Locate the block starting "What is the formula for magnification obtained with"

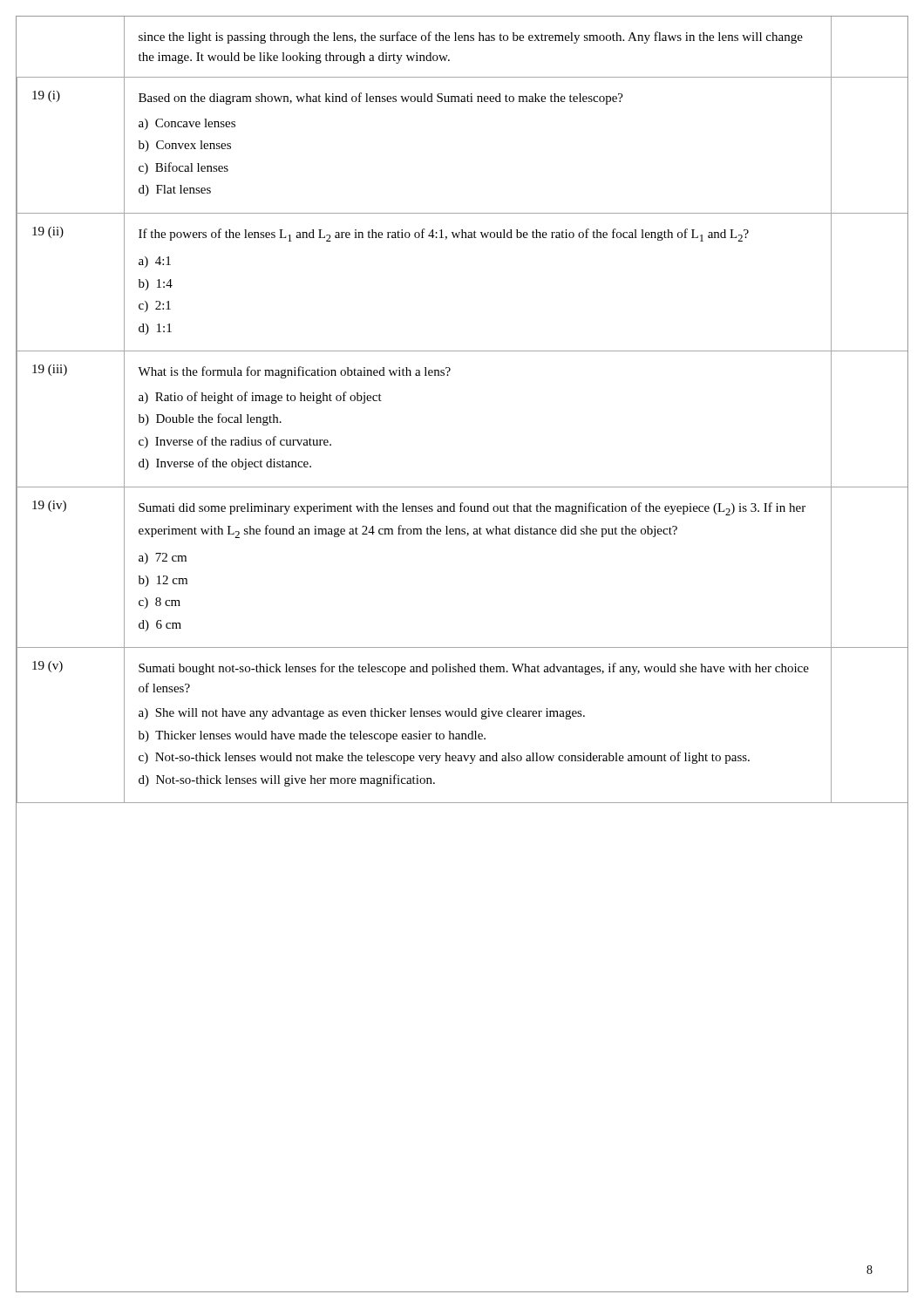pyautogui.click(x=294, y=372)
